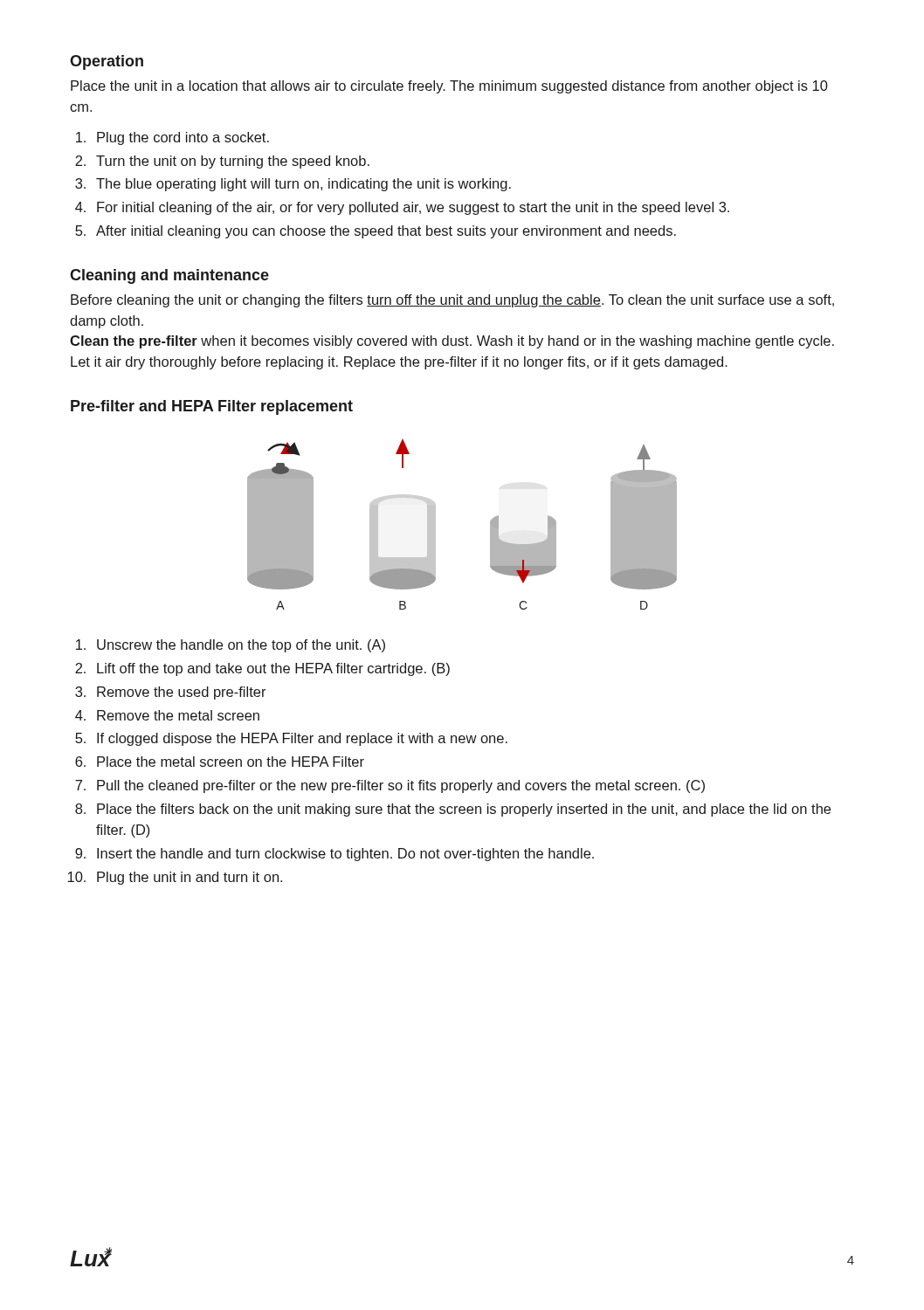
Task: Locate the block of text that opens with "After initial cleaning"
Action: [386, 230]
